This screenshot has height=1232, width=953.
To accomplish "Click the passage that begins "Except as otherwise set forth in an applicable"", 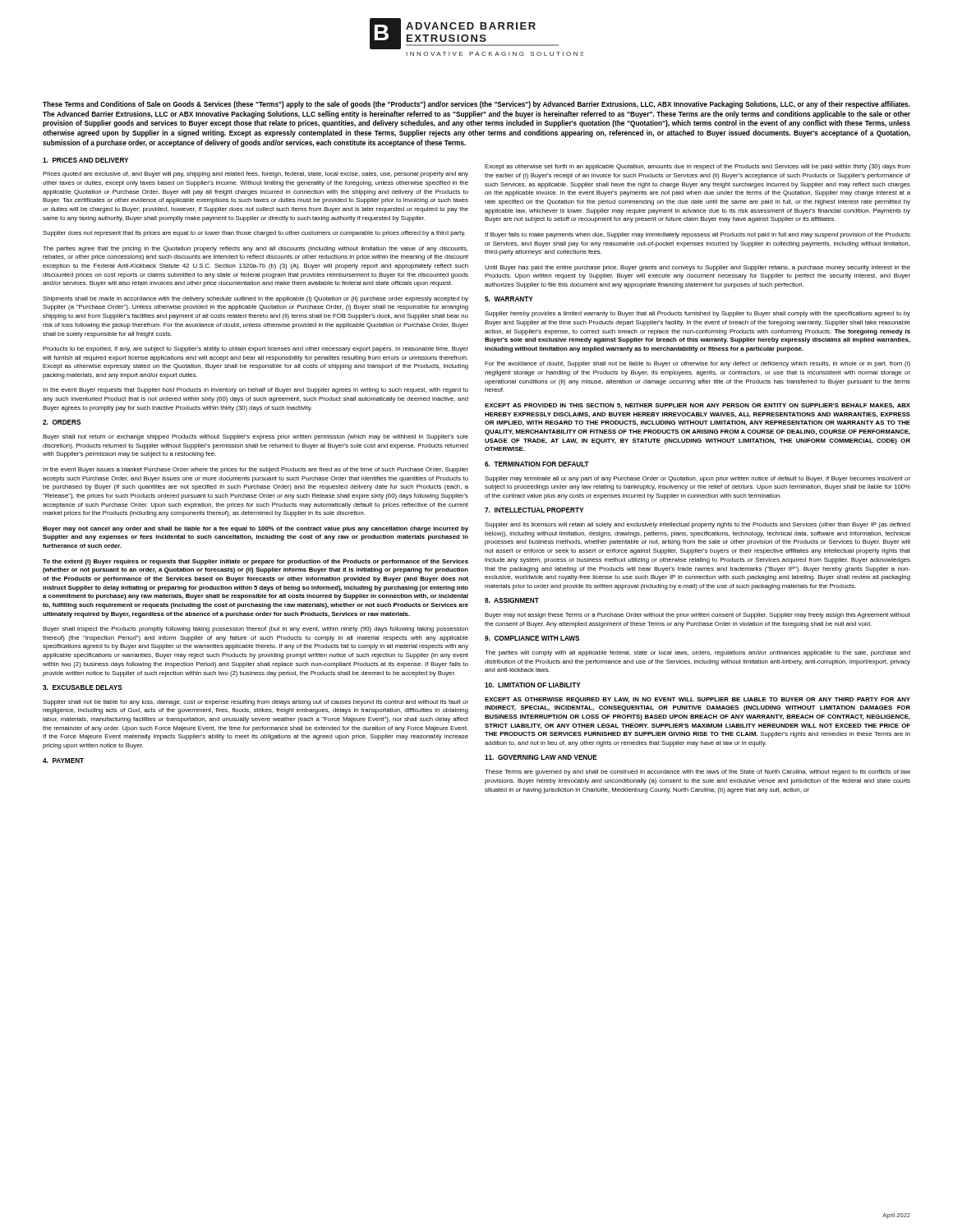I will point(698,226).
